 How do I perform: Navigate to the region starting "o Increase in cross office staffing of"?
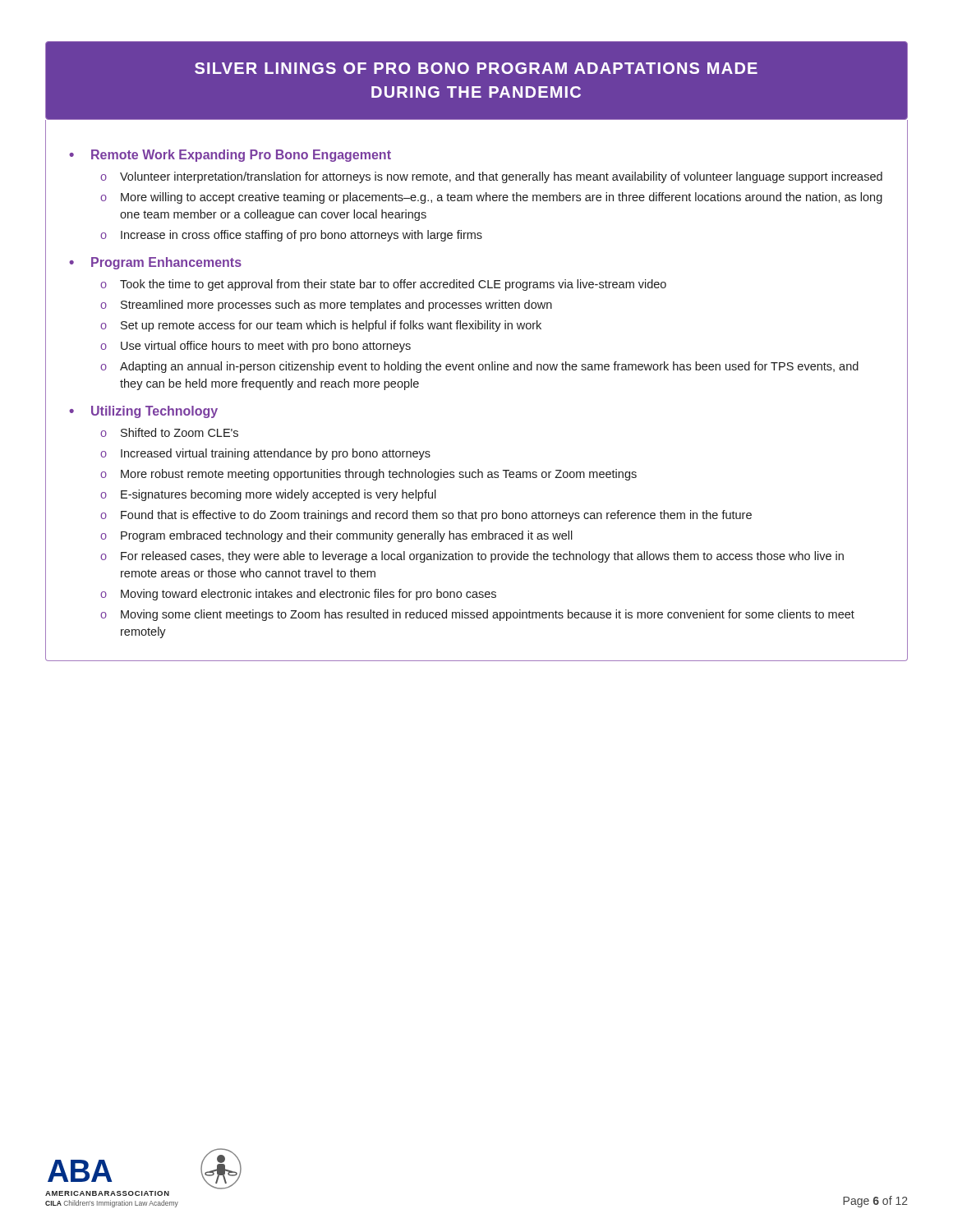click(x=492, y=235)
